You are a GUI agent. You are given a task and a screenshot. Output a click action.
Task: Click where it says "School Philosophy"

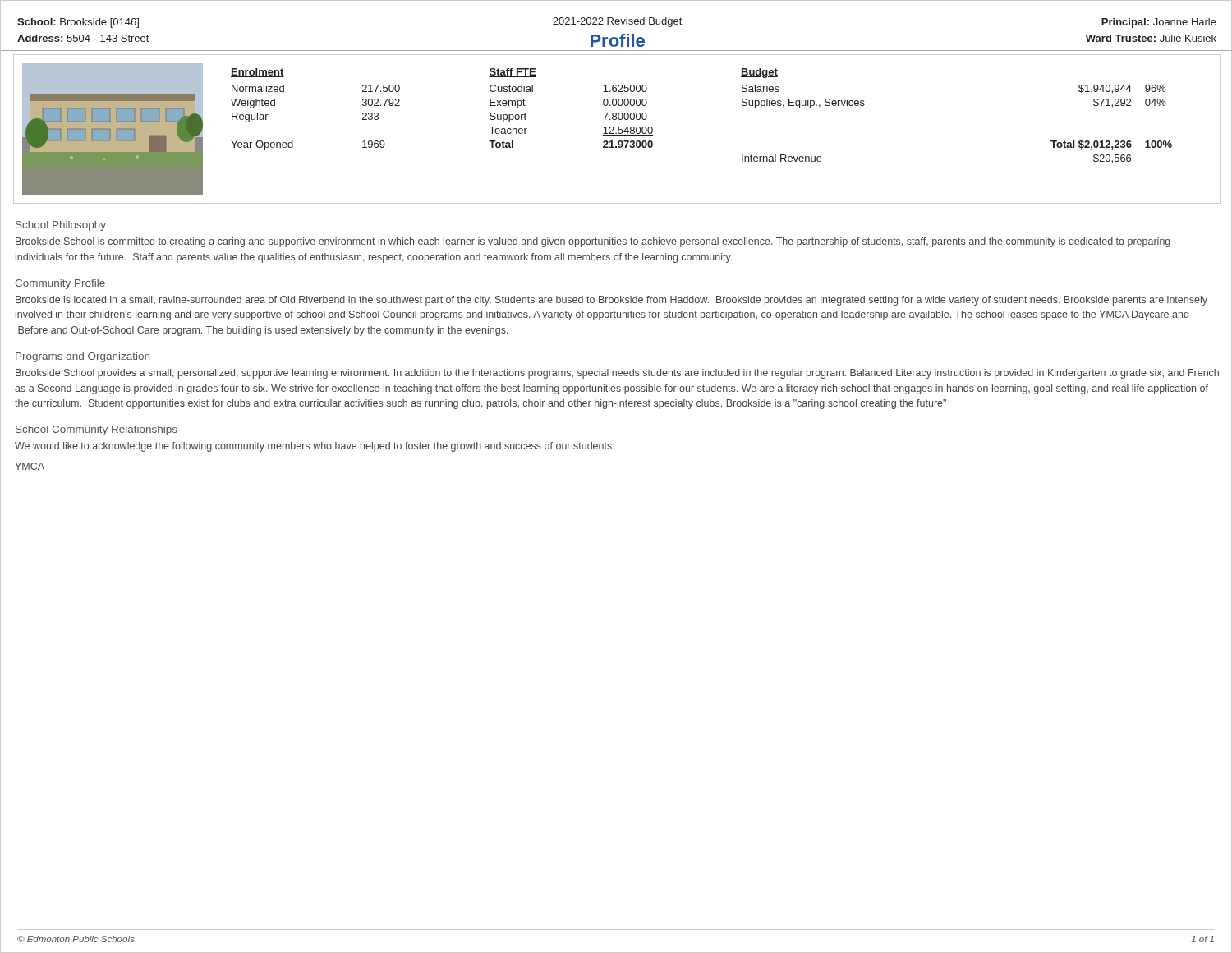[60, 225]
